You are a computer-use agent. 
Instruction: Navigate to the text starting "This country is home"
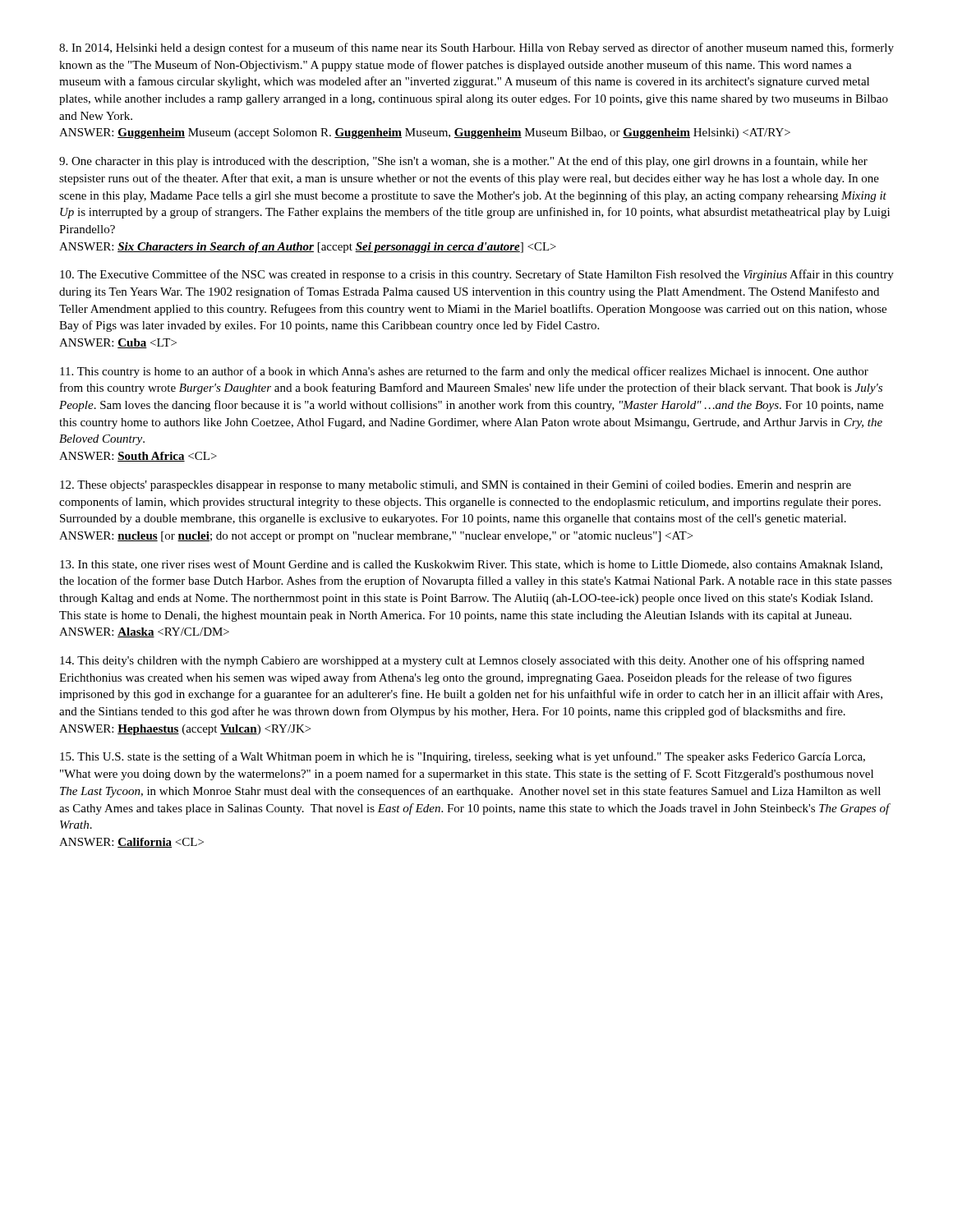tap(471, 413)
